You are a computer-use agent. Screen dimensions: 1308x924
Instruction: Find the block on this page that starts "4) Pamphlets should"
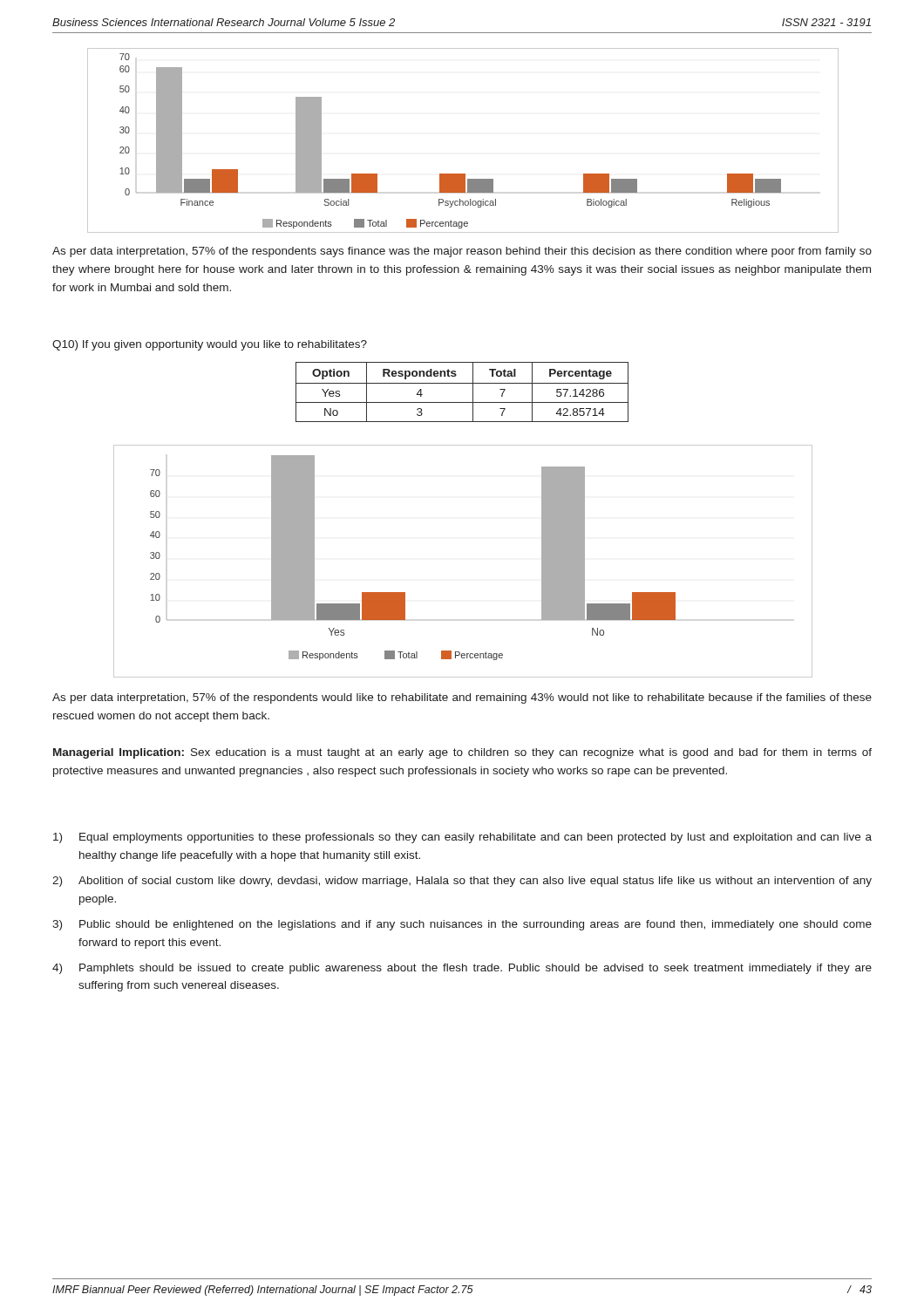(x=462, y=977)
